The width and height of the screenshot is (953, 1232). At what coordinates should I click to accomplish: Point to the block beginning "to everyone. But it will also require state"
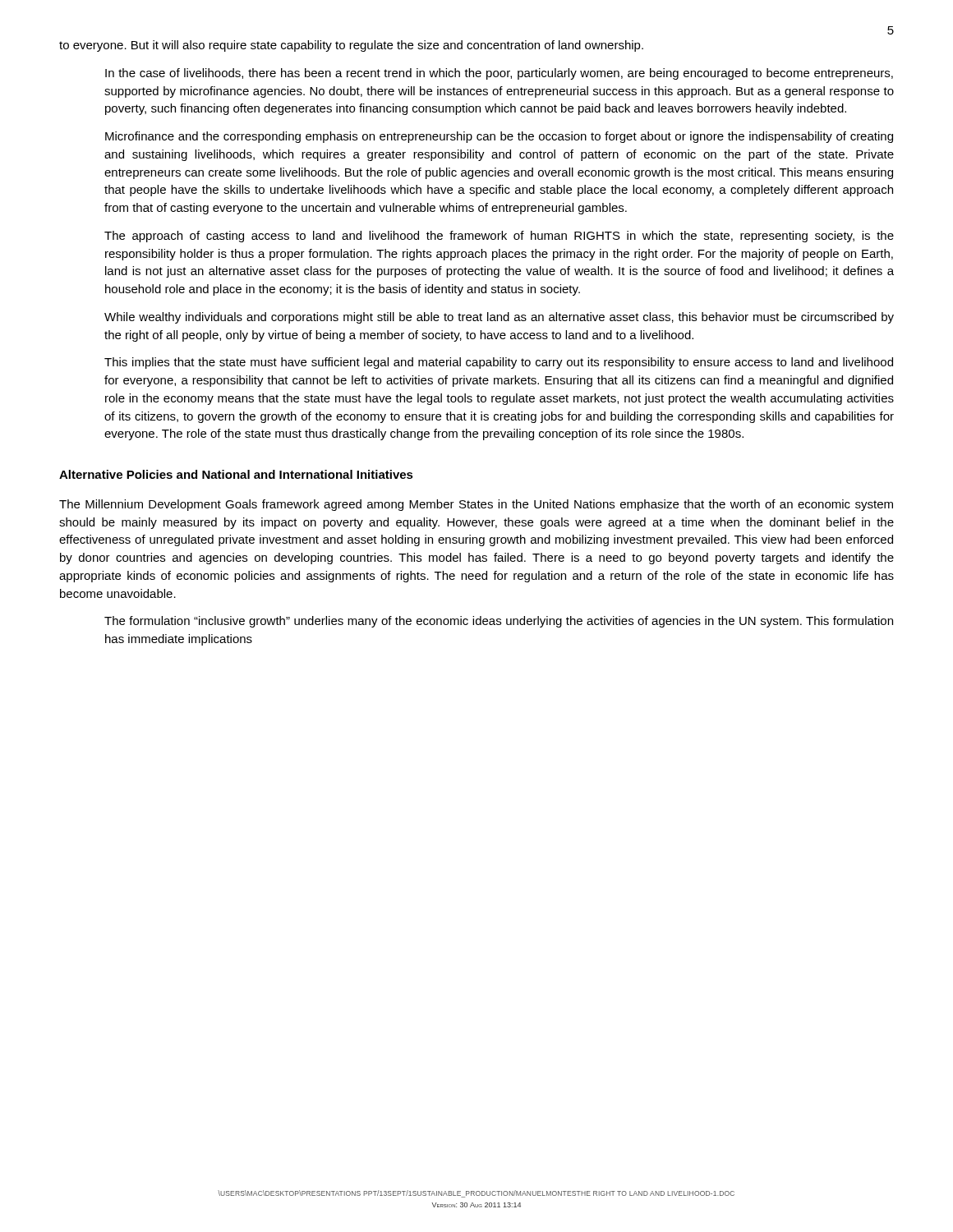pyautogui.click(x=352, y=45)
